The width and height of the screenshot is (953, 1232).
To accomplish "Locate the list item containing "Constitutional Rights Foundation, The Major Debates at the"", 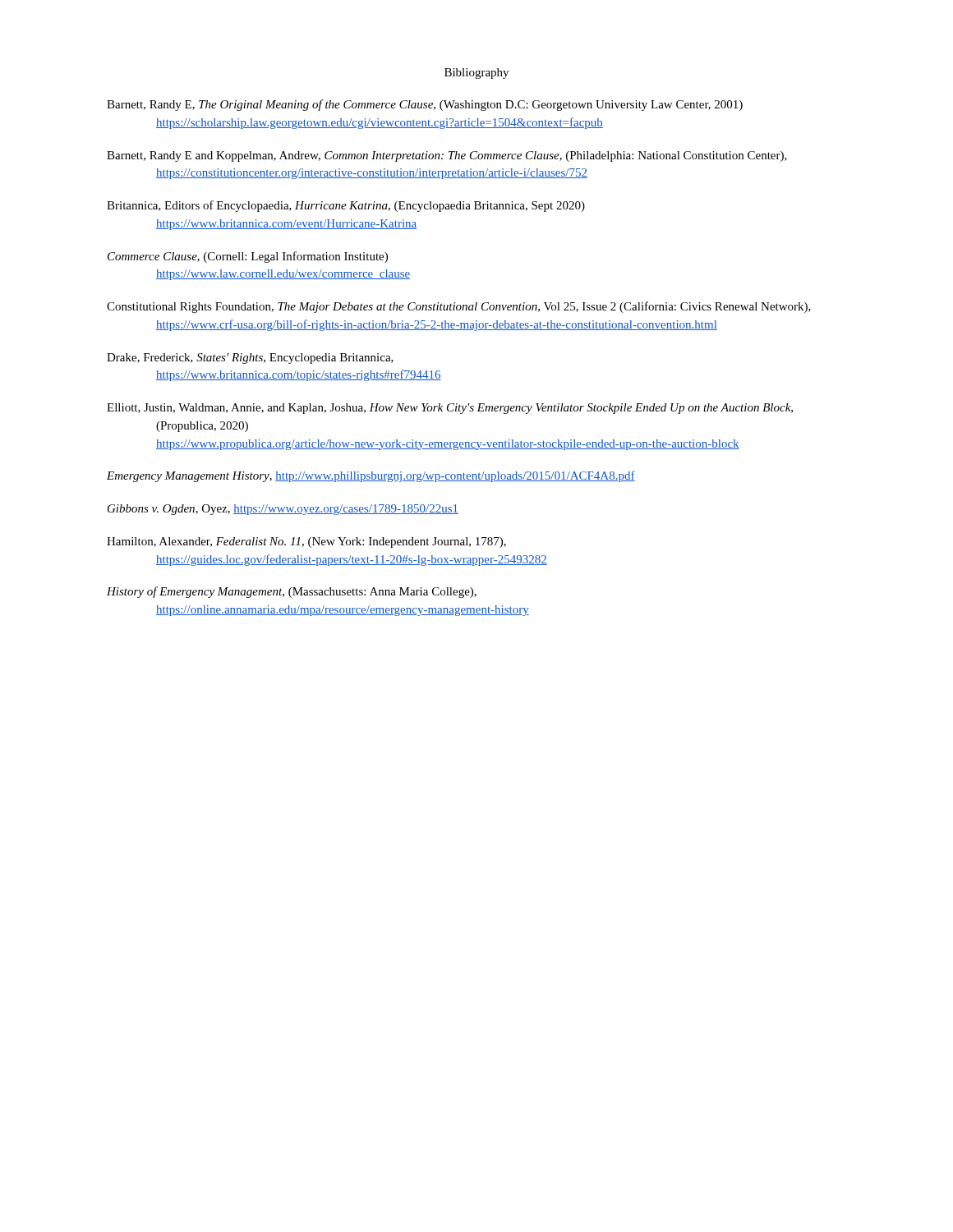I will [x=459, y=315].
